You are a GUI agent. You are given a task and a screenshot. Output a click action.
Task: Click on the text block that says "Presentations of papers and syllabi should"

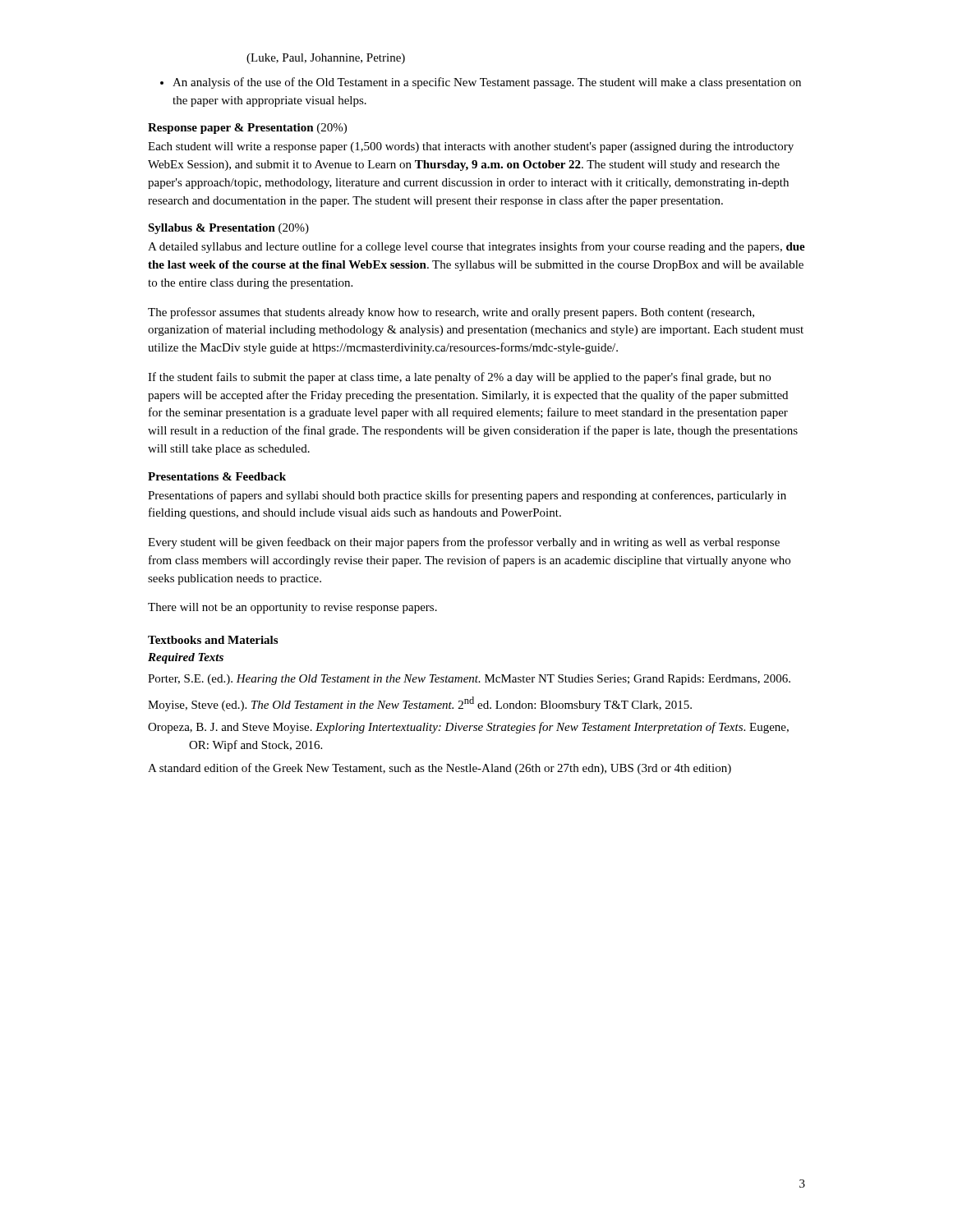click(x=467, y=504)
